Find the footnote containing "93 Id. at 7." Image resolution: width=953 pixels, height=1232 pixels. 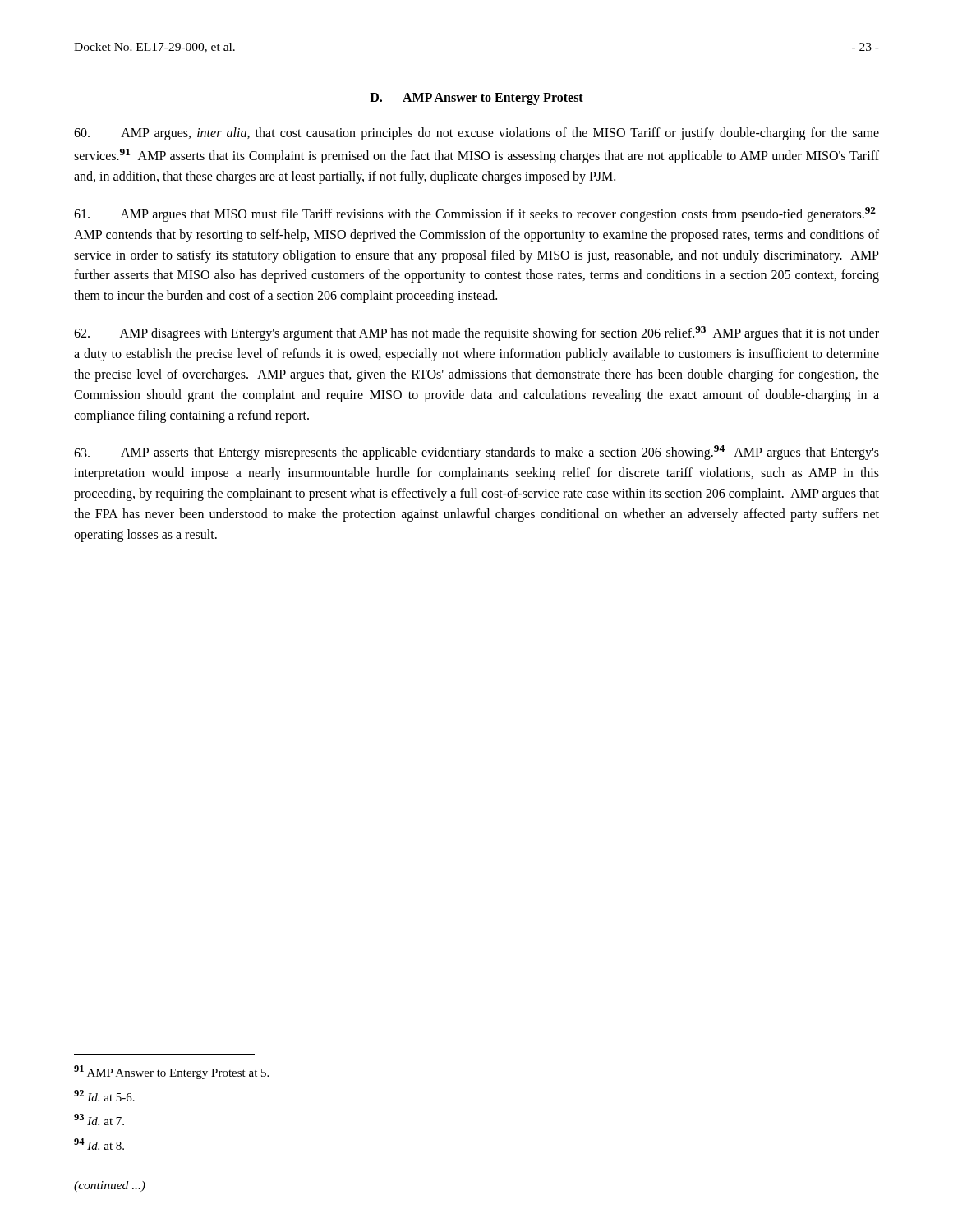[99, 1119]
